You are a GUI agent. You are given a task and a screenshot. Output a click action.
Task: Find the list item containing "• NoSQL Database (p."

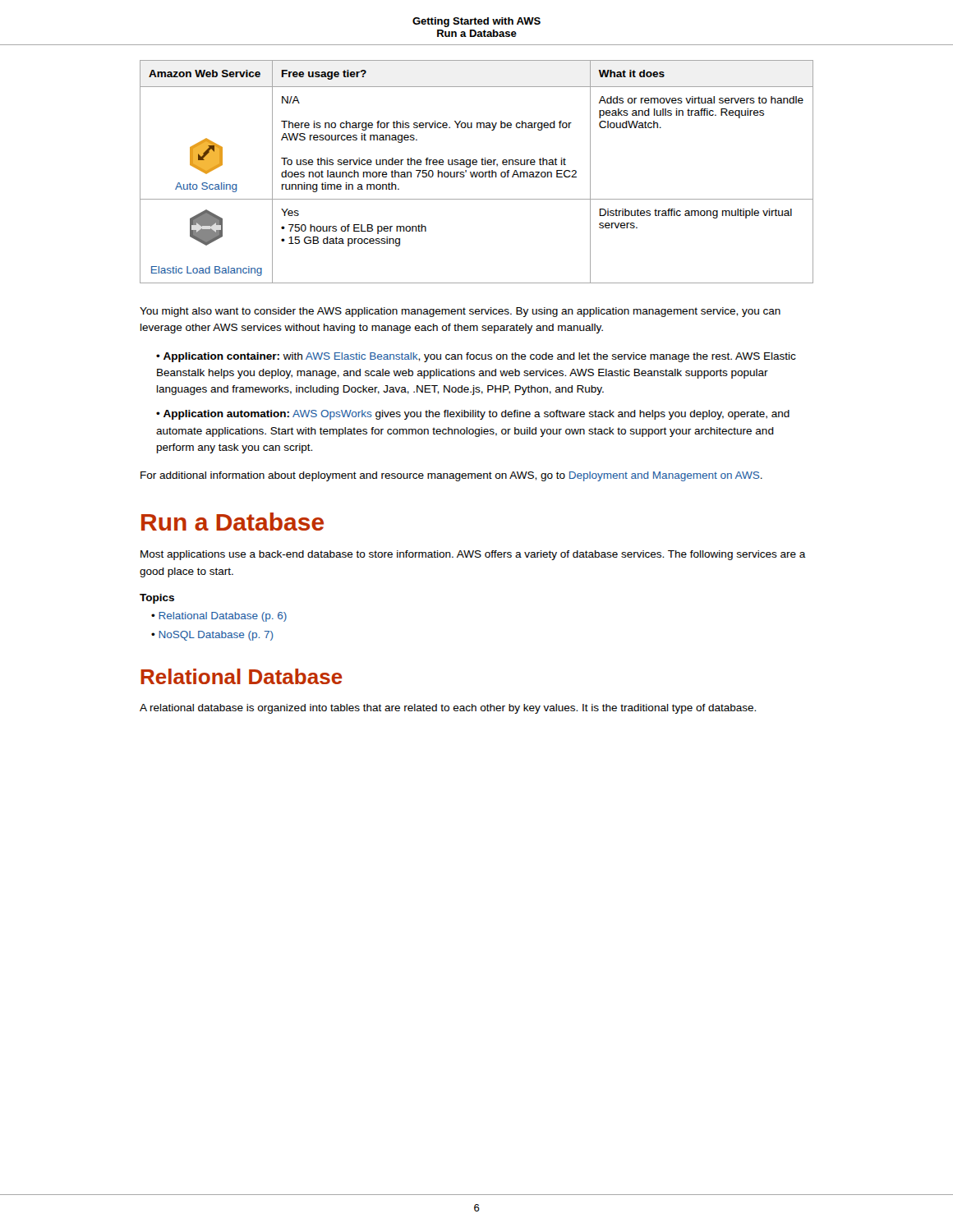[212, 634]
